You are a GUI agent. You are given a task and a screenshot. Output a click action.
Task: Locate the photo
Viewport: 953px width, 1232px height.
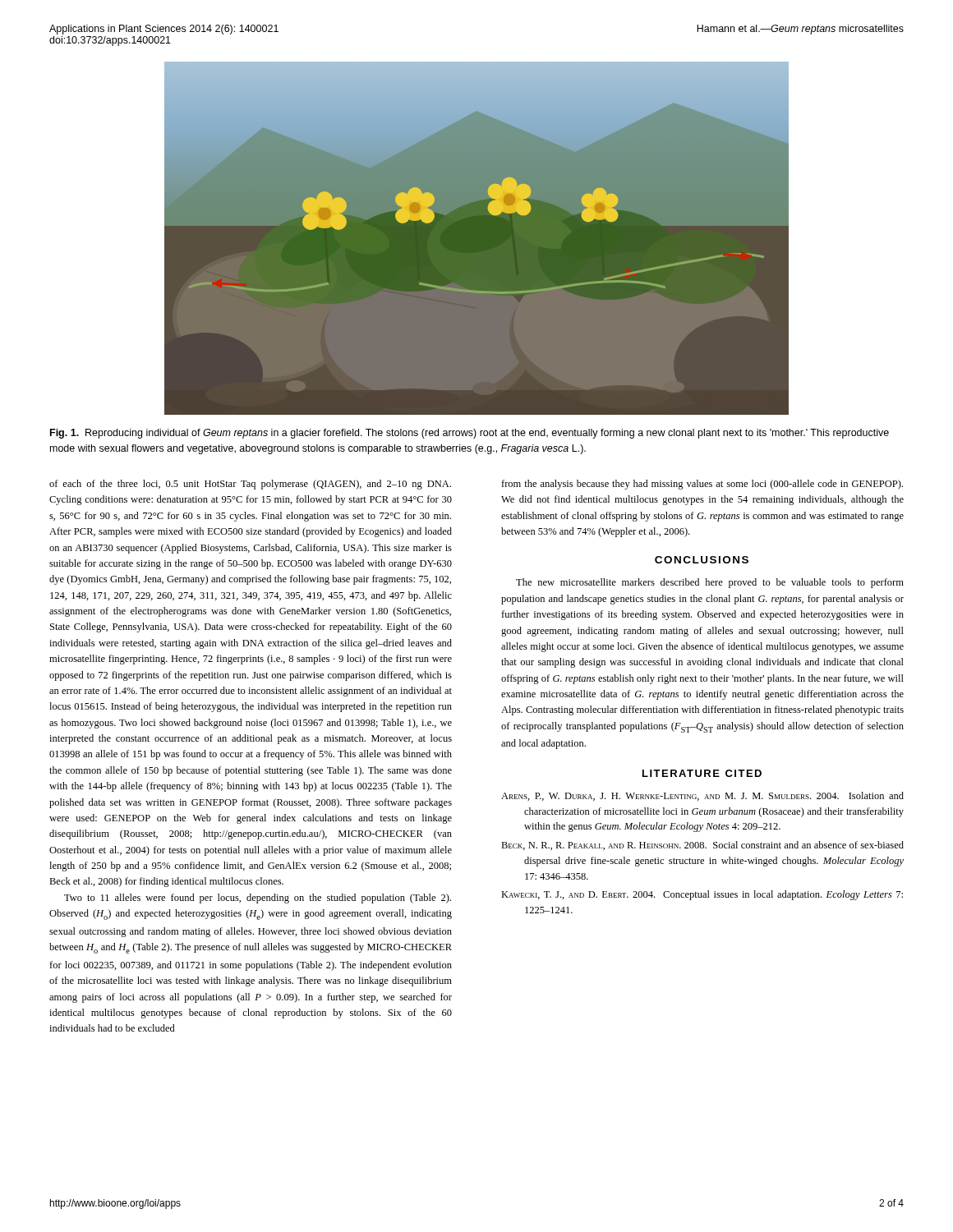(x=476, y=238)
